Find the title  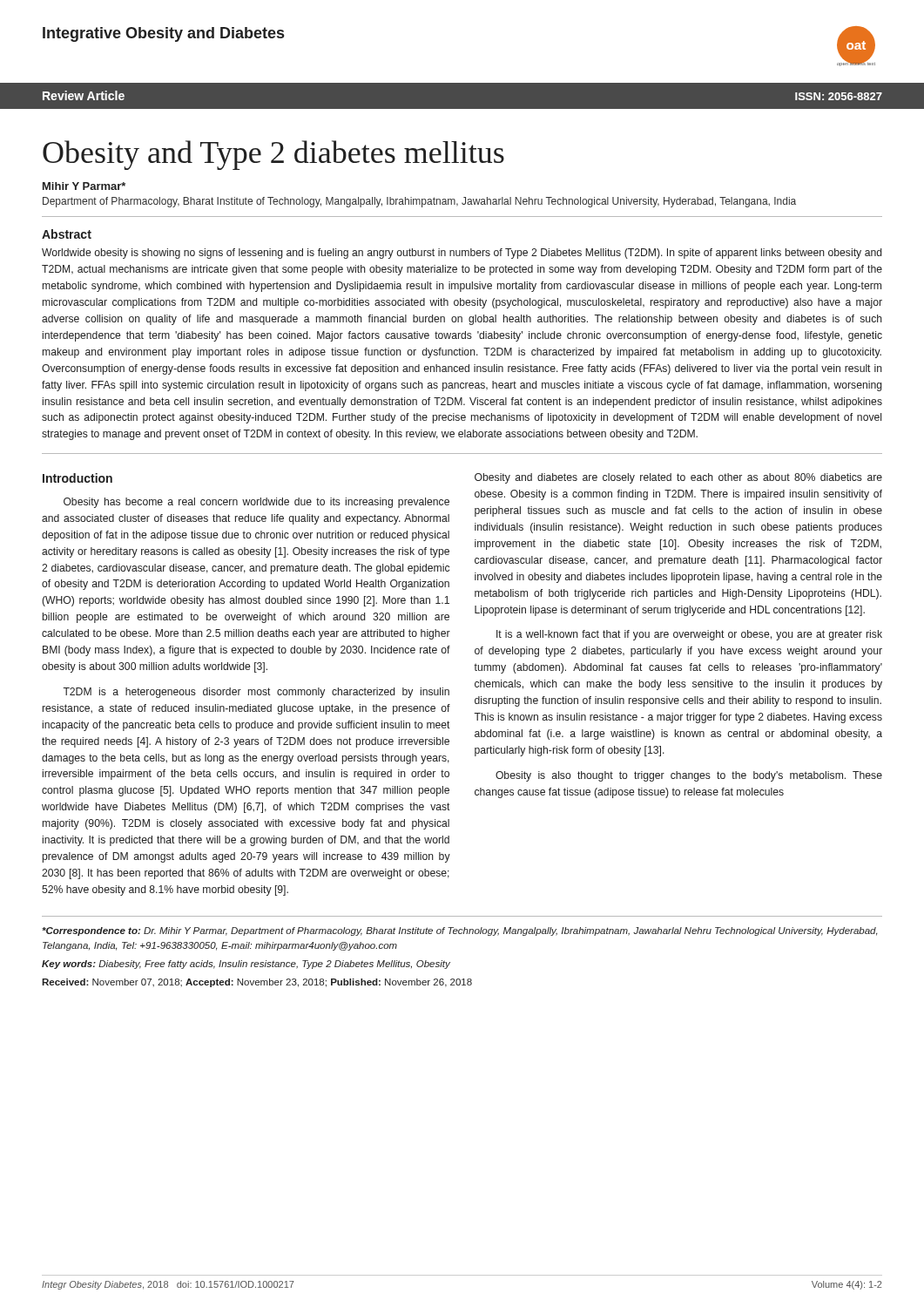[273, 152]
